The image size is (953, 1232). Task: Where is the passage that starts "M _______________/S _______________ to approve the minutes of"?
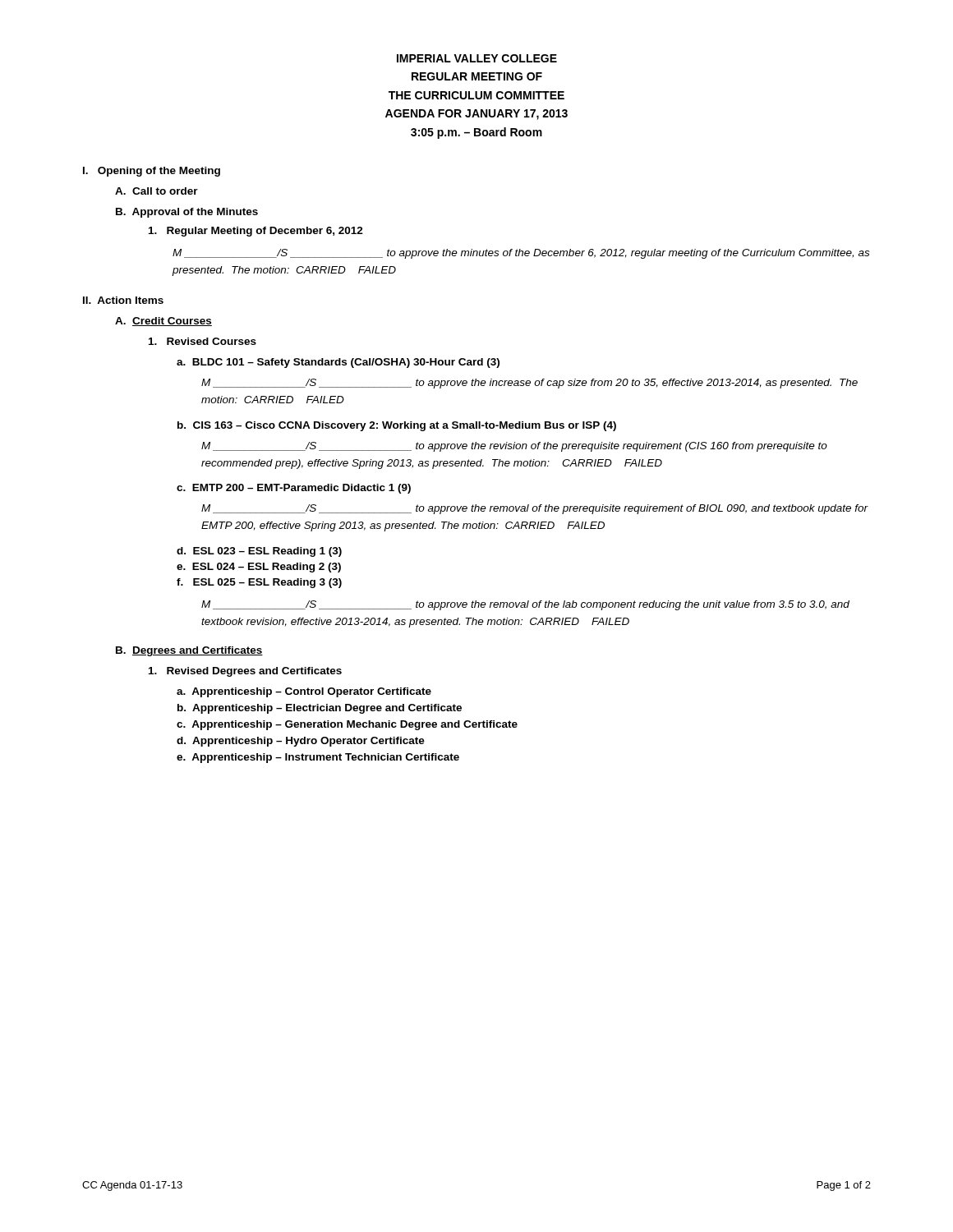521,261
